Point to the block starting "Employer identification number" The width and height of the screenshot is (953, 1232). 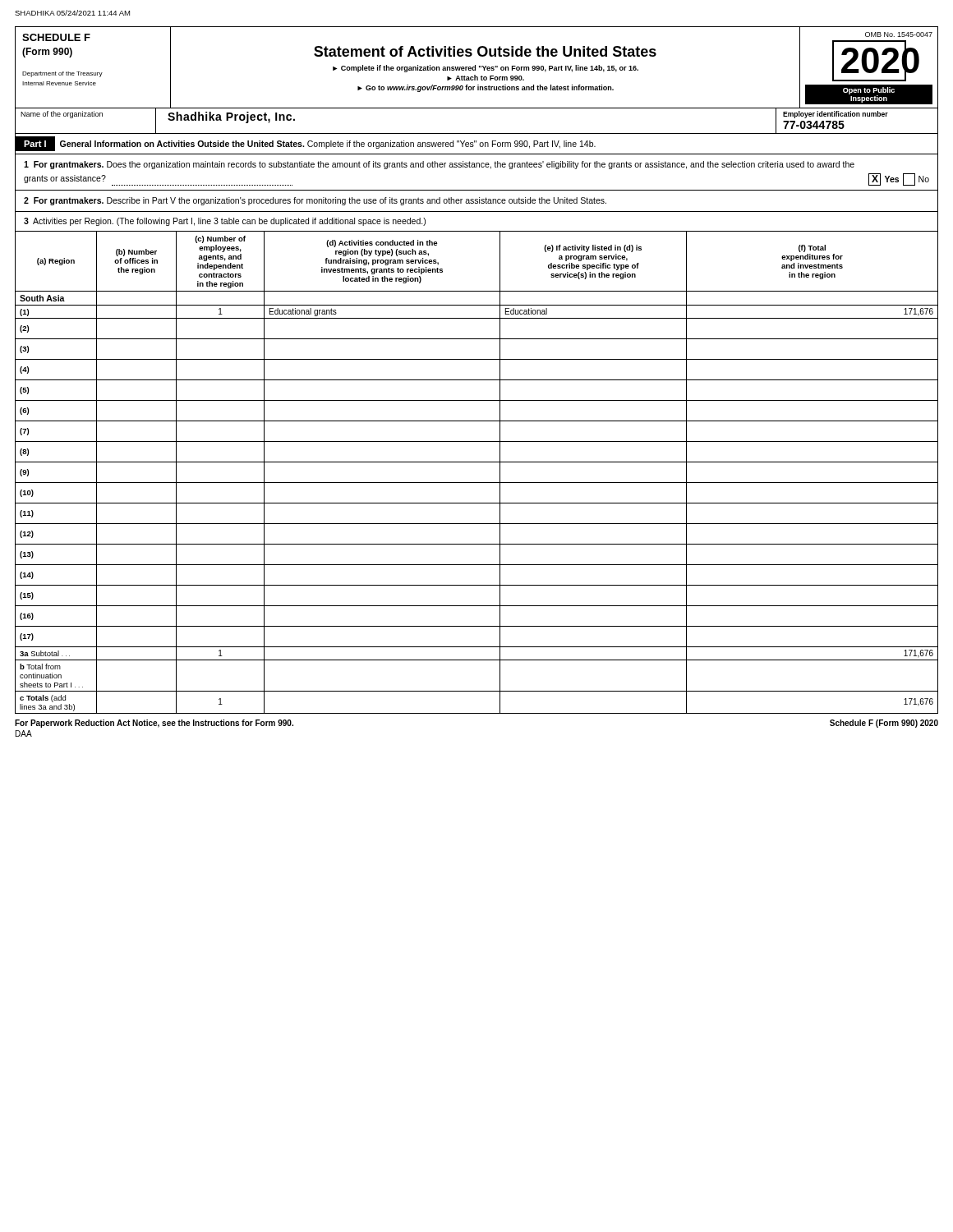[835, 114]
